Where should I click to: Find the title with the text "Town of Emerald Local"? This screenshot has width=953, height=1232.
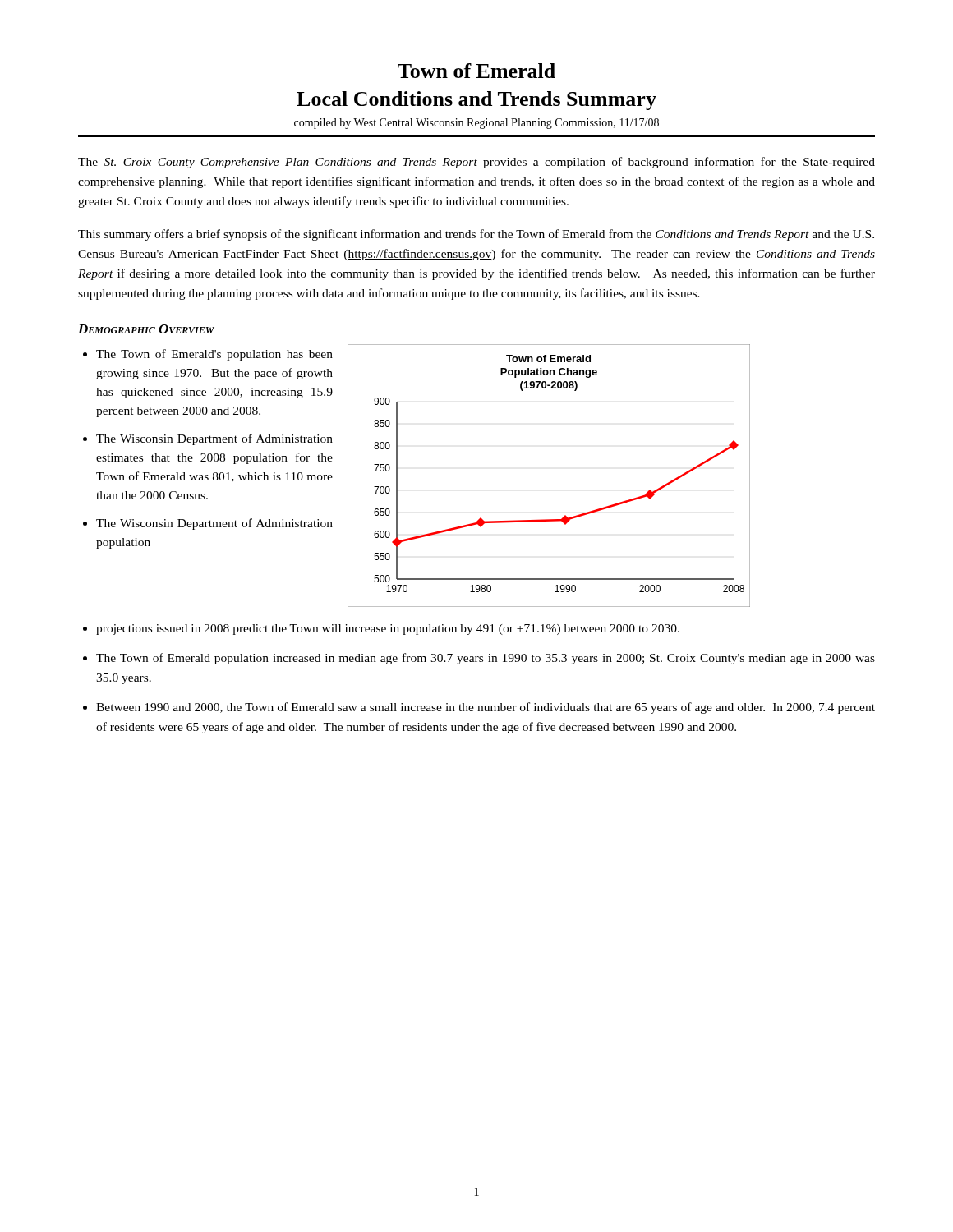pyautogui.click(x=476, y=94)
